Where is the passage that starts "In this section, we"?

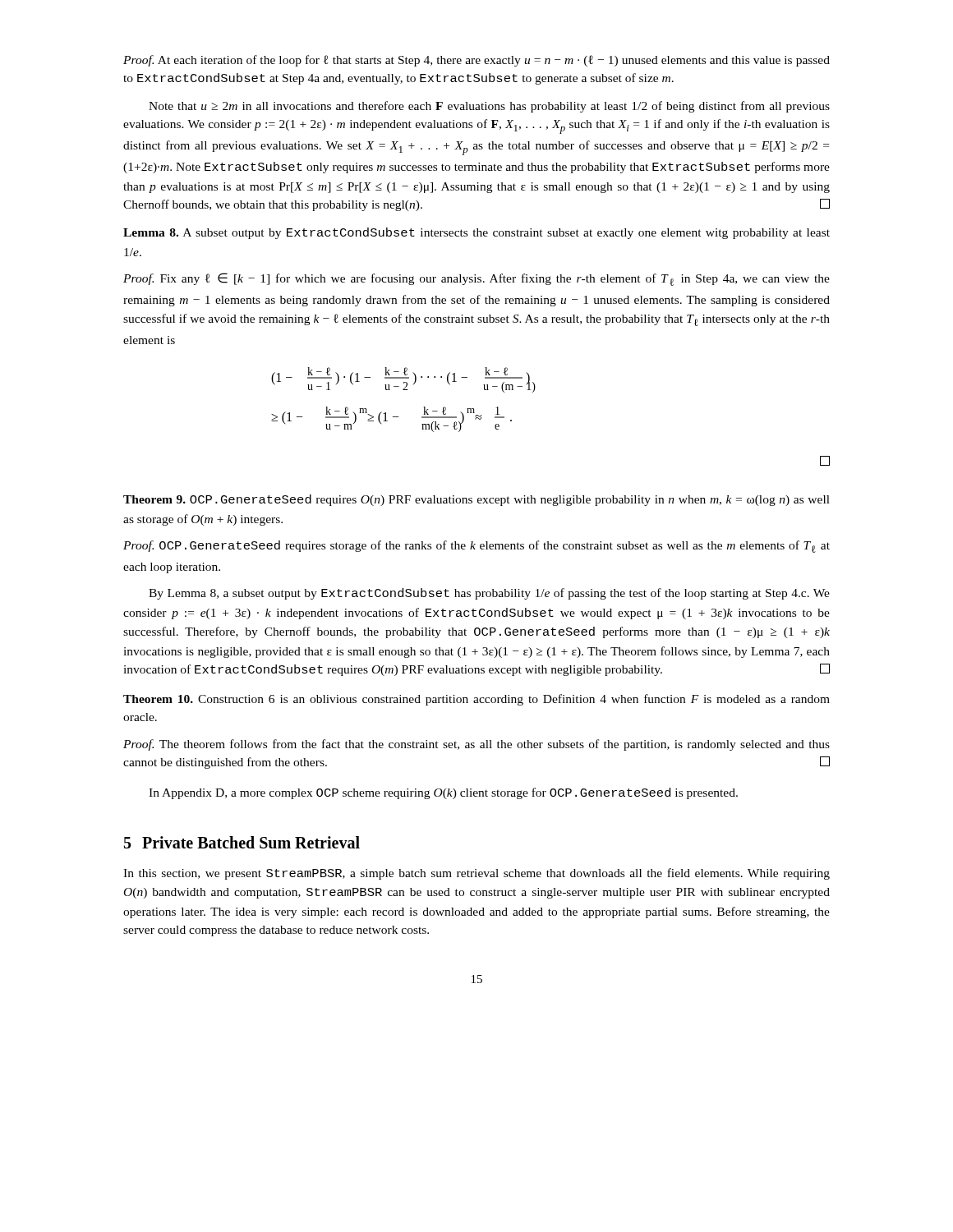(476, 902)
